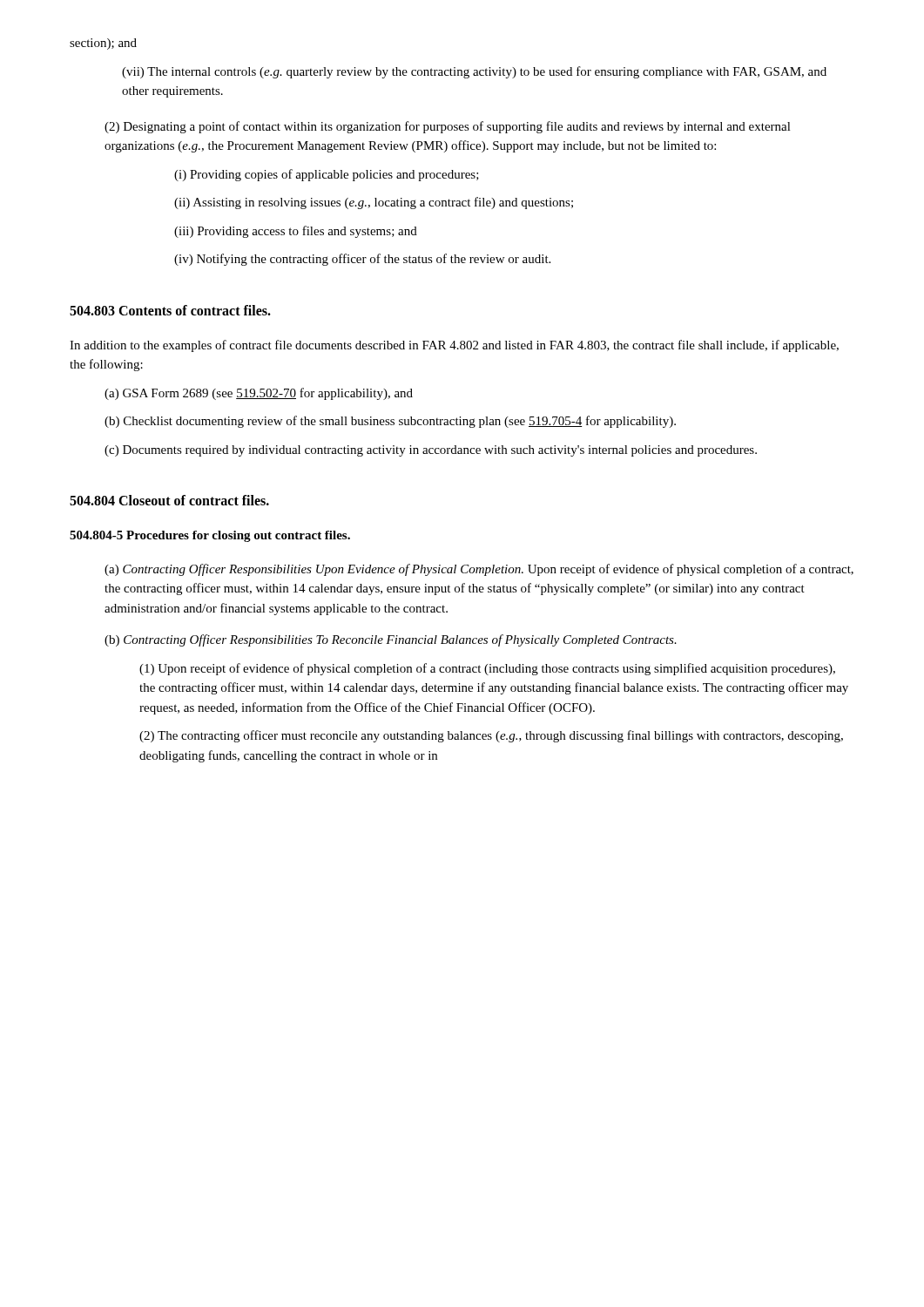Navigate to the text block starting "(i) Providing copies"
This screenshot has height=1307, width=924.
(x=327, y=175)
